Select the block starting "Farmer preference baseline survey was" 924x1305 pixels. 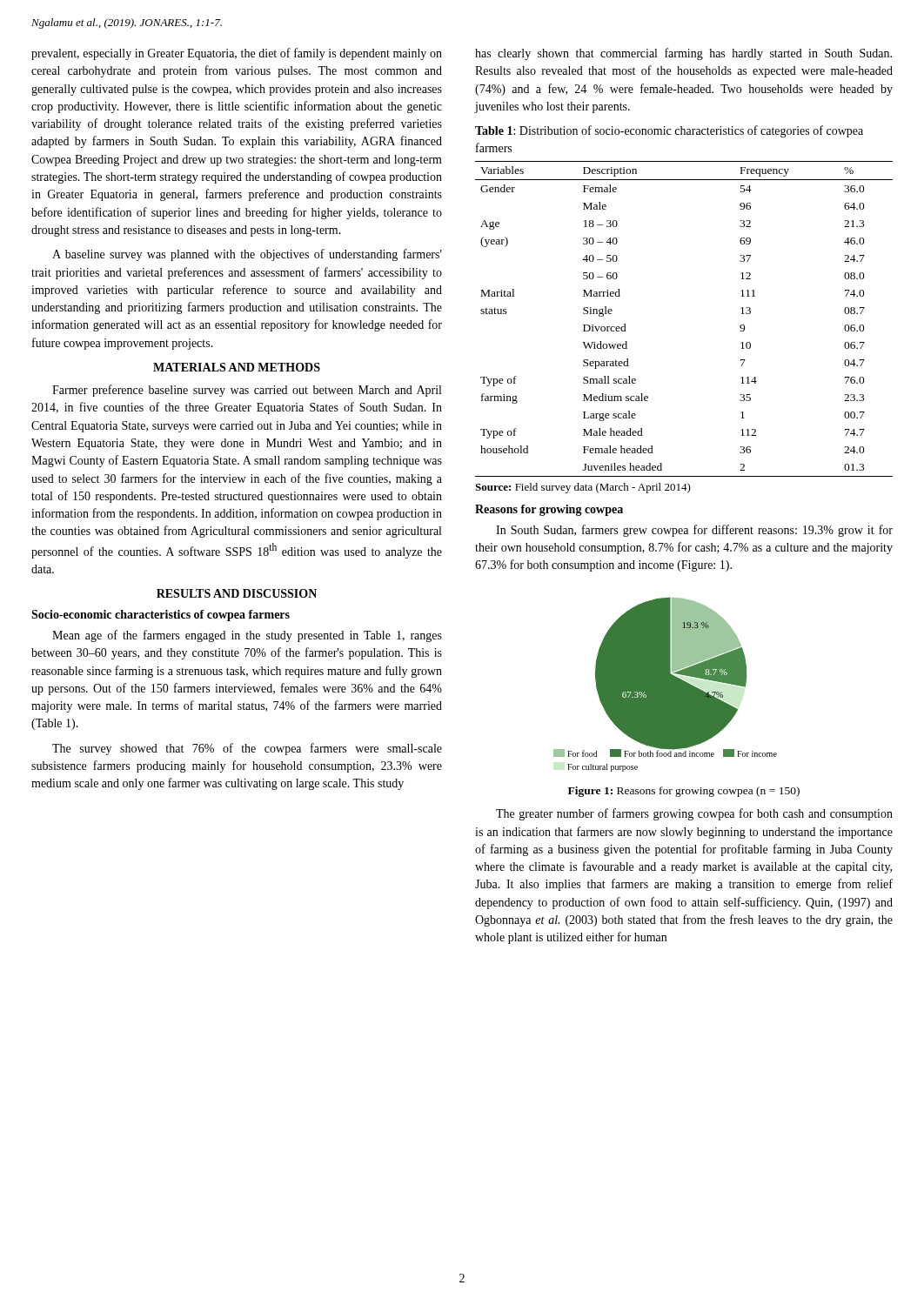[x=237, y=480]
